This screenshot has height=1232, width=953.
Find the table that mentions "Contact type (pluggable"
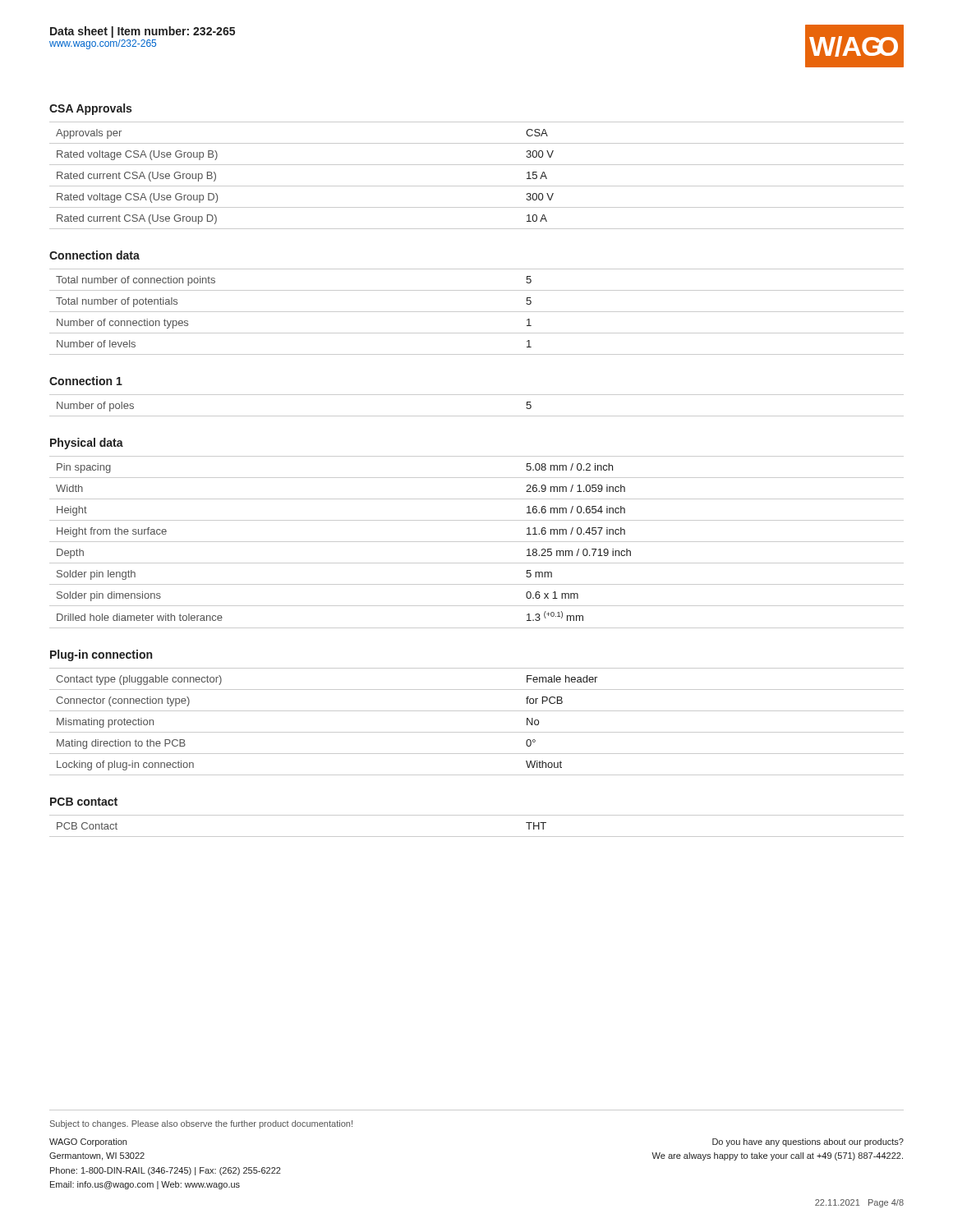click(x=476, y=722)
